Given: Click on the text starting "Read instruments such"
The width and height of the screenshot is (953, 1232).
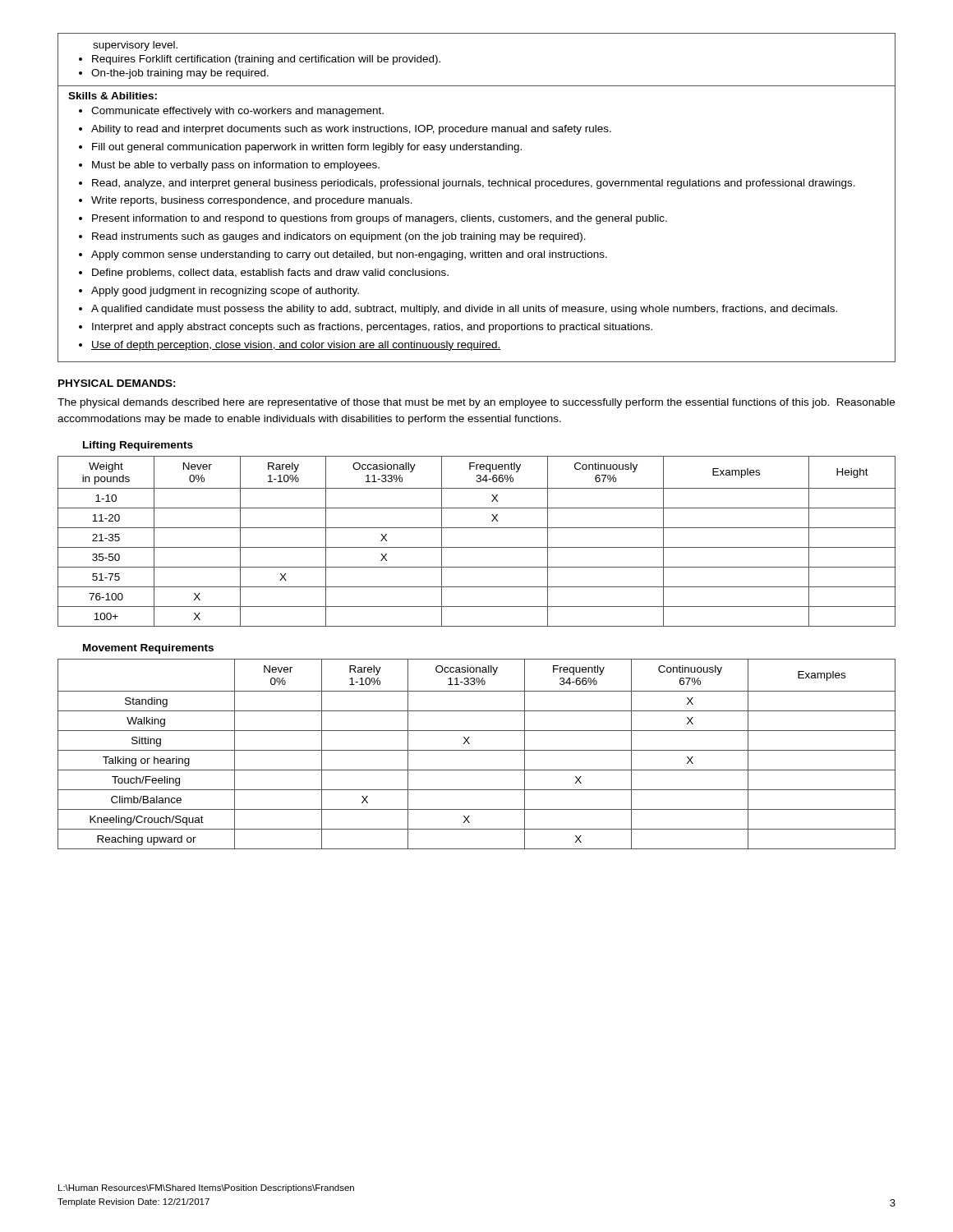Looking at the screenshot, I should tap(339, 236).
